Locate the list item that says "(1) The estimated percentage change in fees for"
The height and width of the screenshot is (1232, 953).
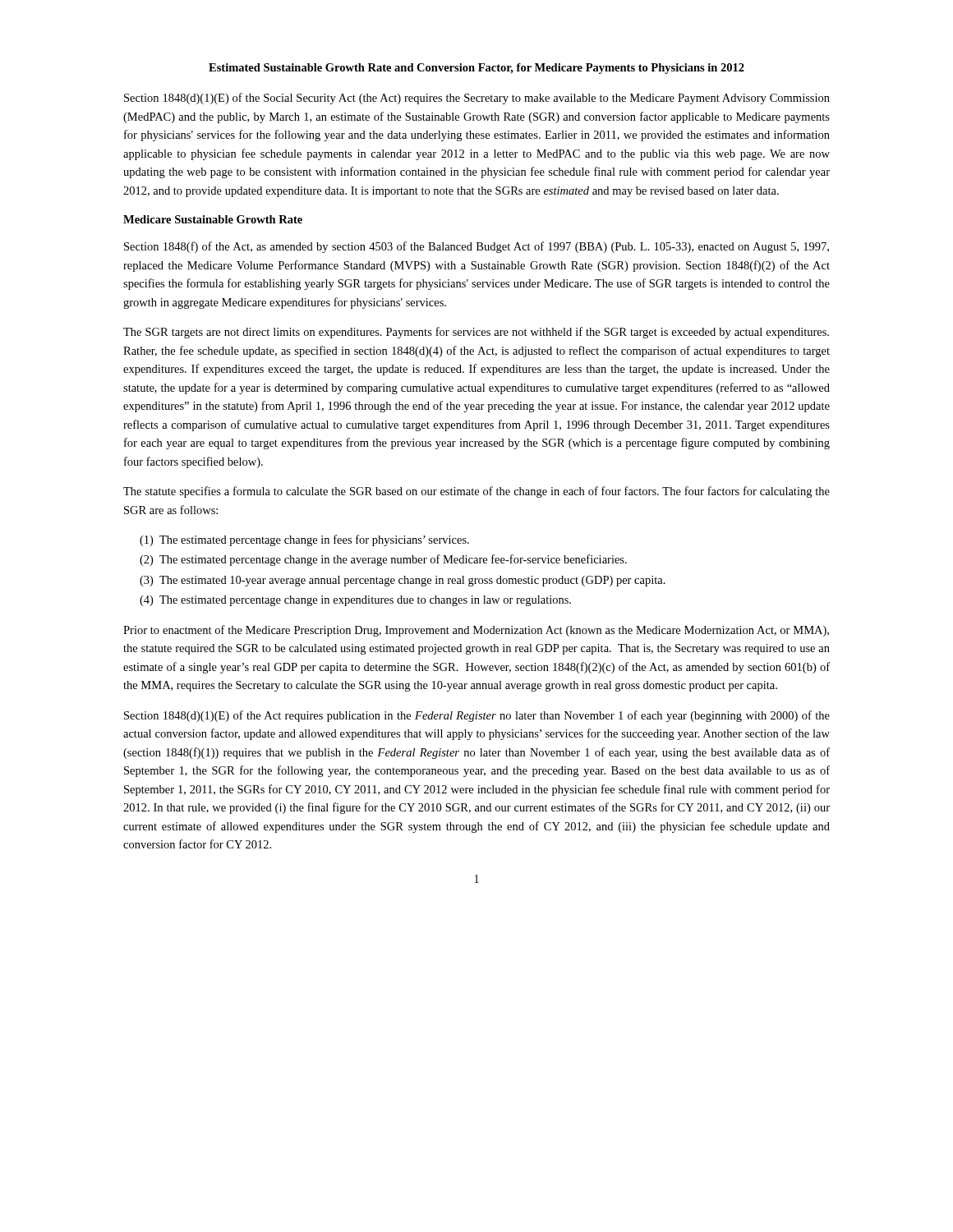tap(305, 540)
